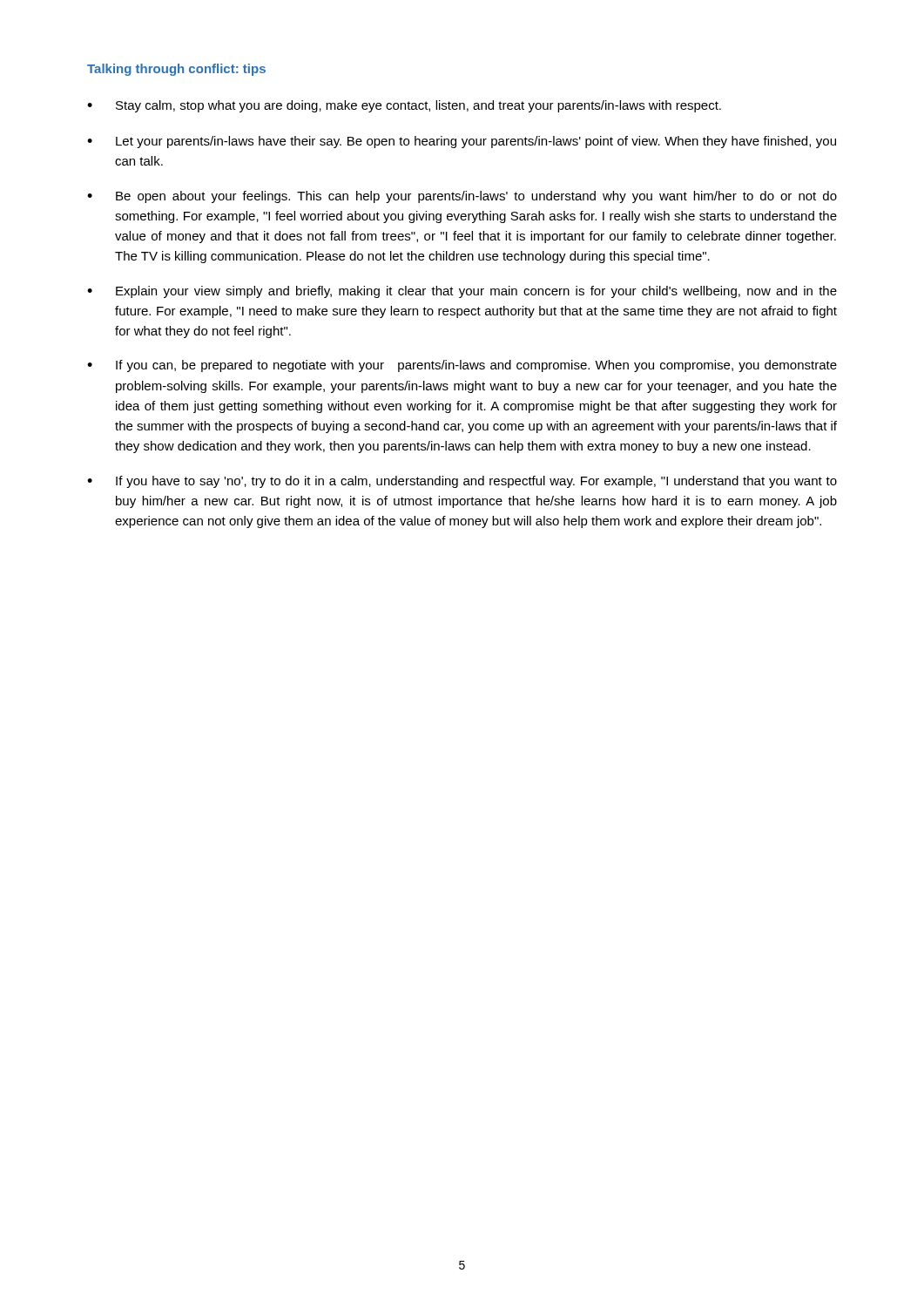Point to the region starting "• Explain your view simply and briefly,"

pos(462,311)
